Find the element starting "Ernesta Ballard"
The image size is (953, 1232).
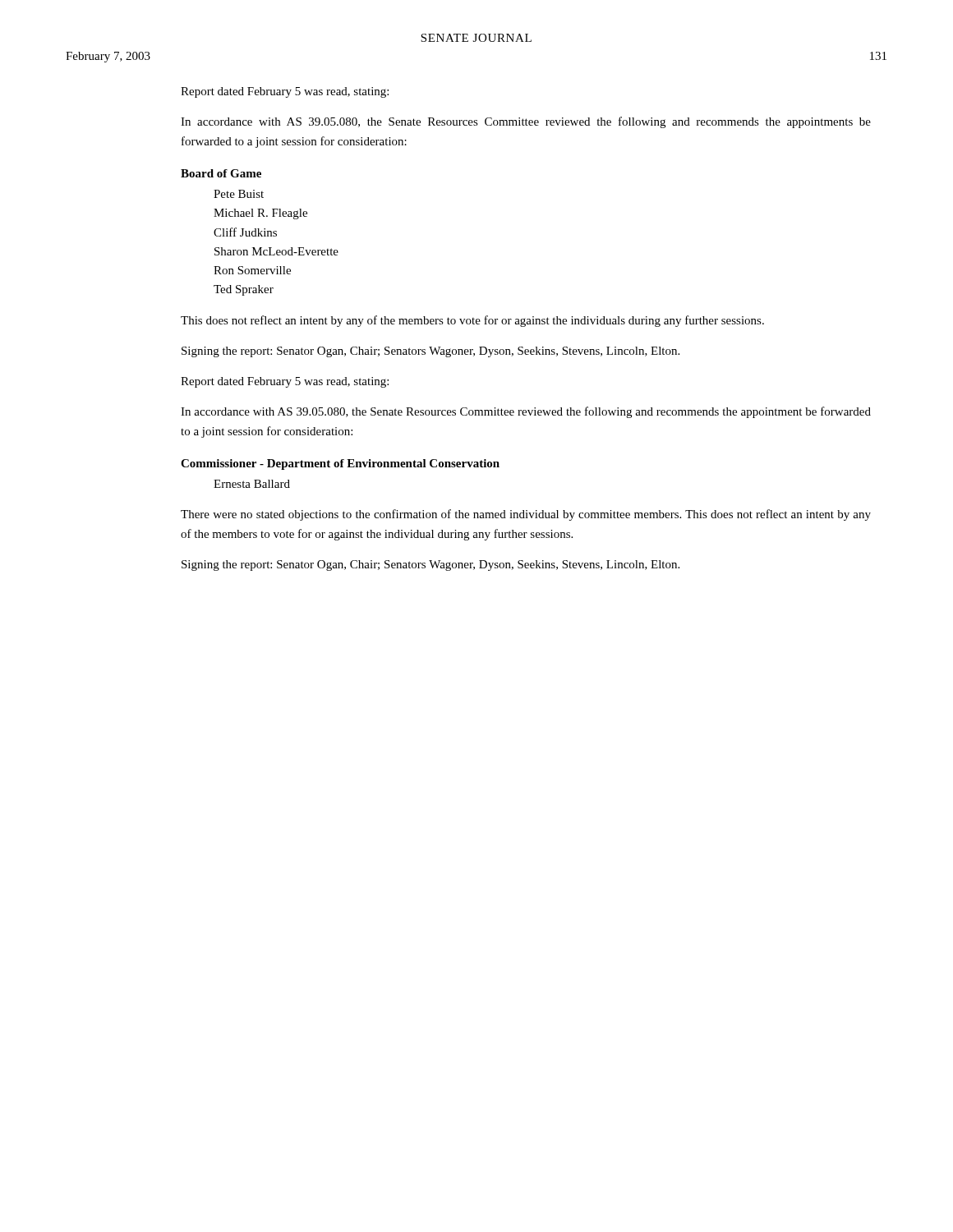pos(252,484)
